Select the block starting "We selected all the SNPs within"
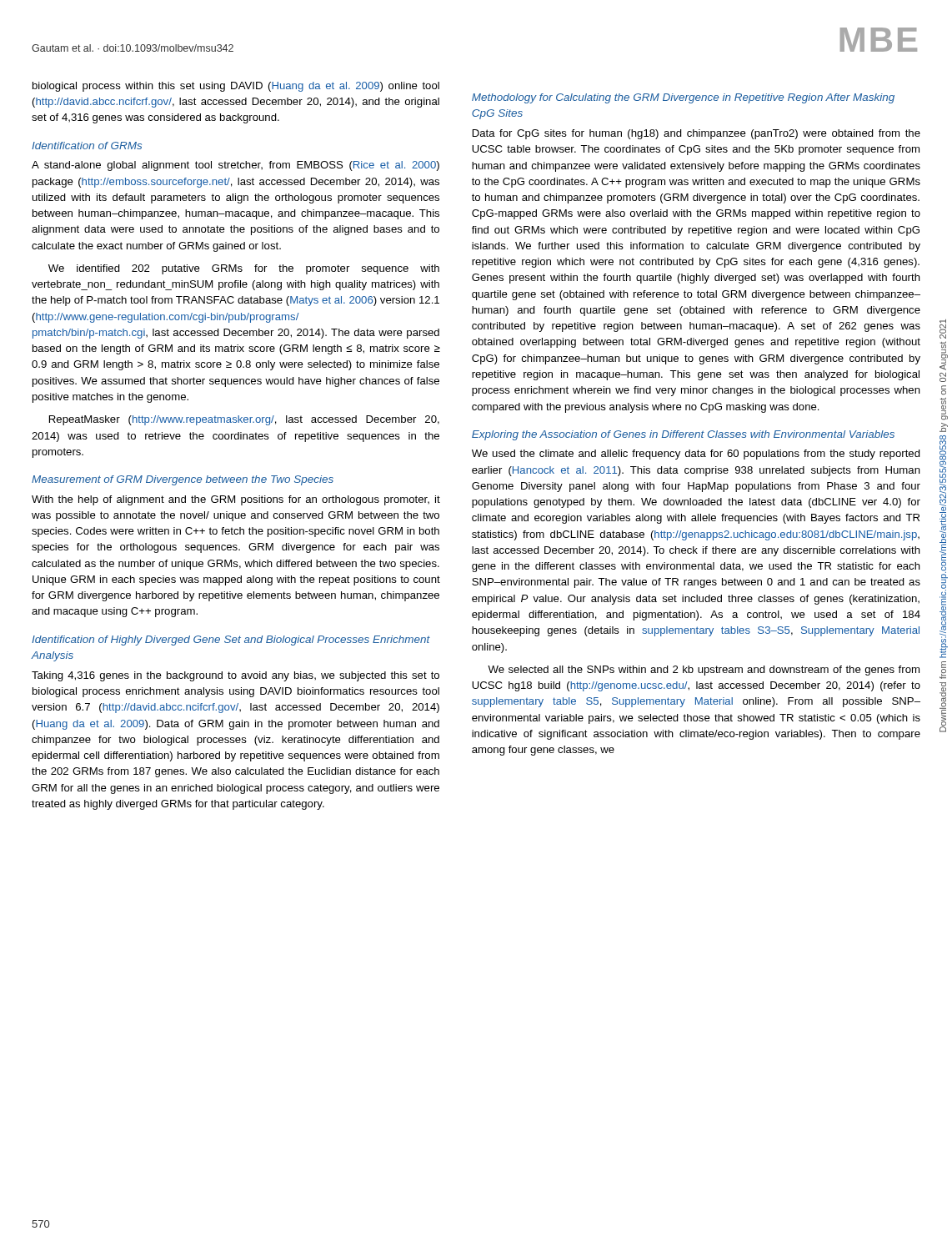The height and width of the screenshot is (1251, 952). click(x=696, y=709)
